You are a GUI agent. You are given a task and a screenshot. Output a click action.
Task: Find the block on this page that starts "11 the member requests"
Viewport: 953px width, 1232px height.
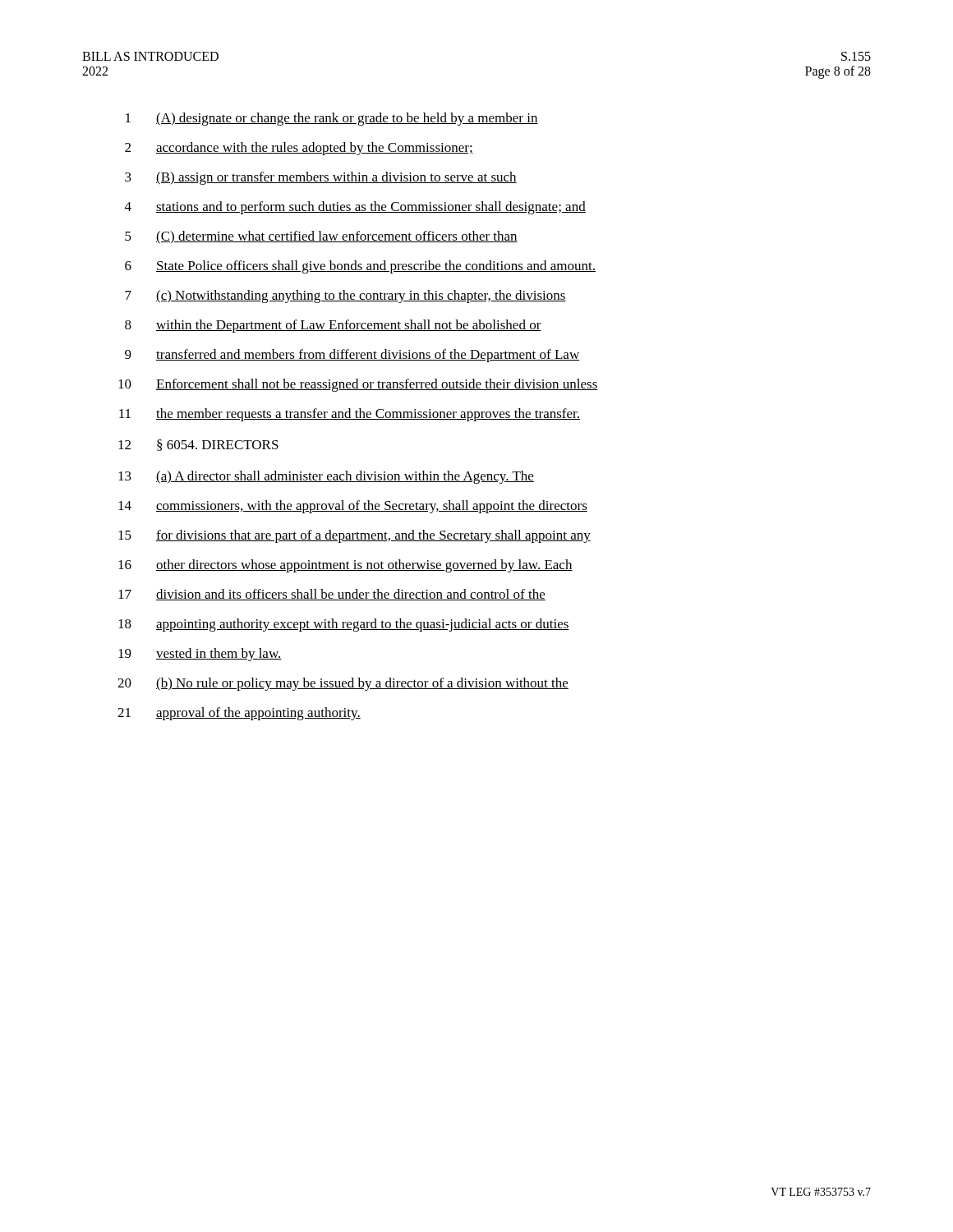tap(476, 414)
